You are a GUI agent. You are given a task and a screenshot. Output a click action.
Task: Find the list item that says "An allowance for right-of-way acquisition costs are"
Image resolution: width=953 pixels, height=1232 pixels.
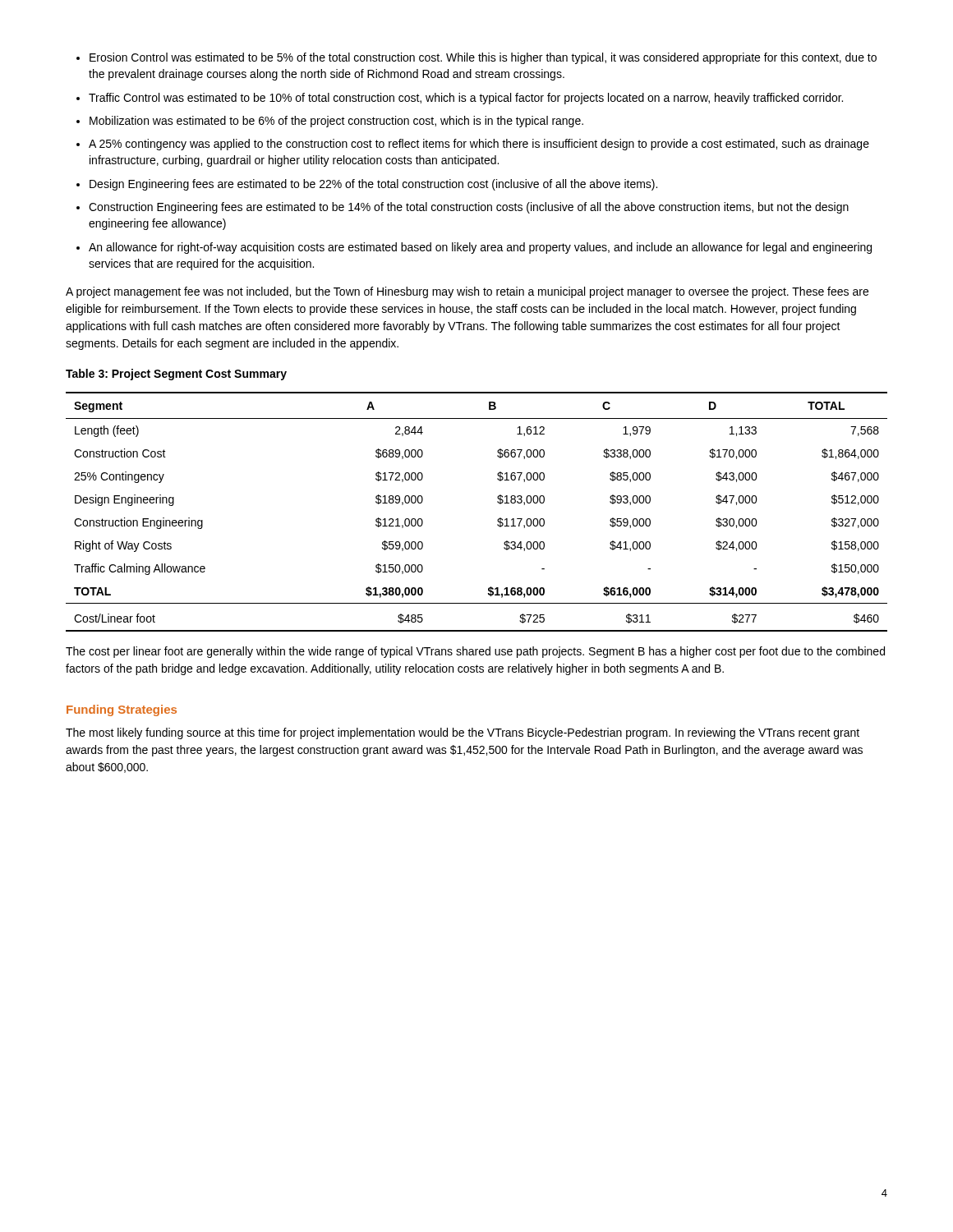tap(488, 255)
